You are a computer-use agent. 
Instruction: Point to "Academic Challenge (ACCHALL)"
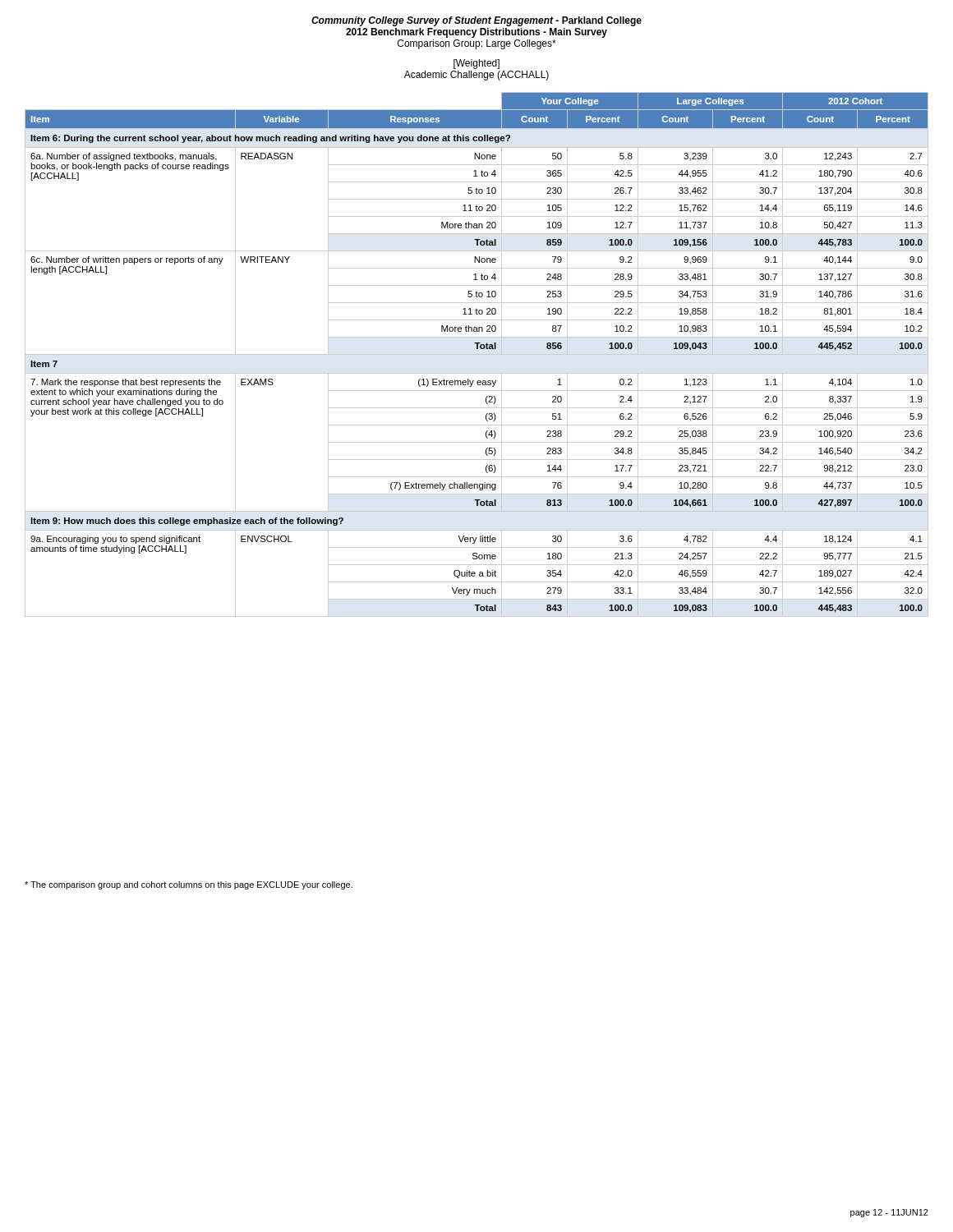coord(476,75)
